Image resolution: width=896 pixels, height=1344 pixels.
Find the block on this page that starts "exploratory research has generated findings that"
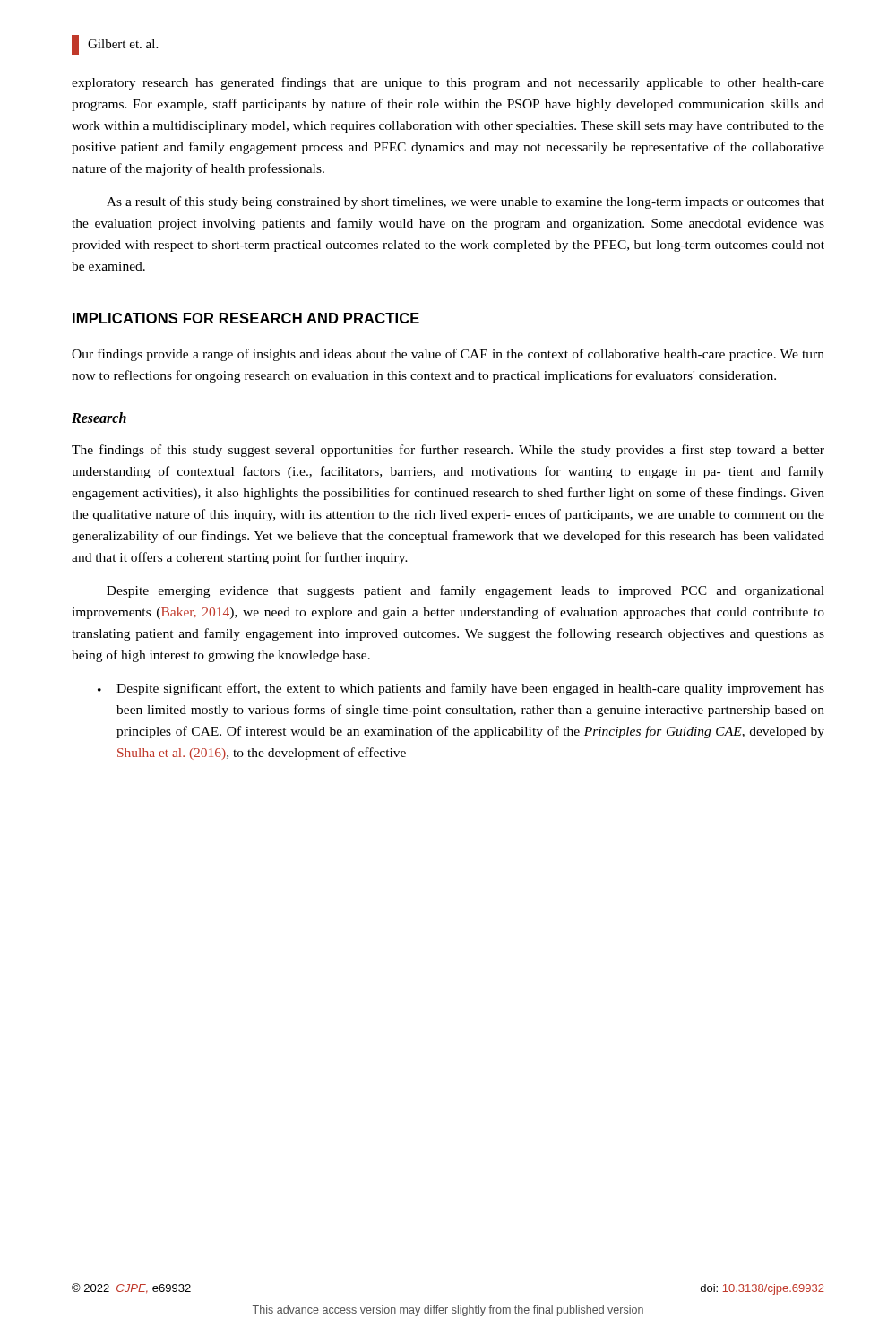[448, 125]
